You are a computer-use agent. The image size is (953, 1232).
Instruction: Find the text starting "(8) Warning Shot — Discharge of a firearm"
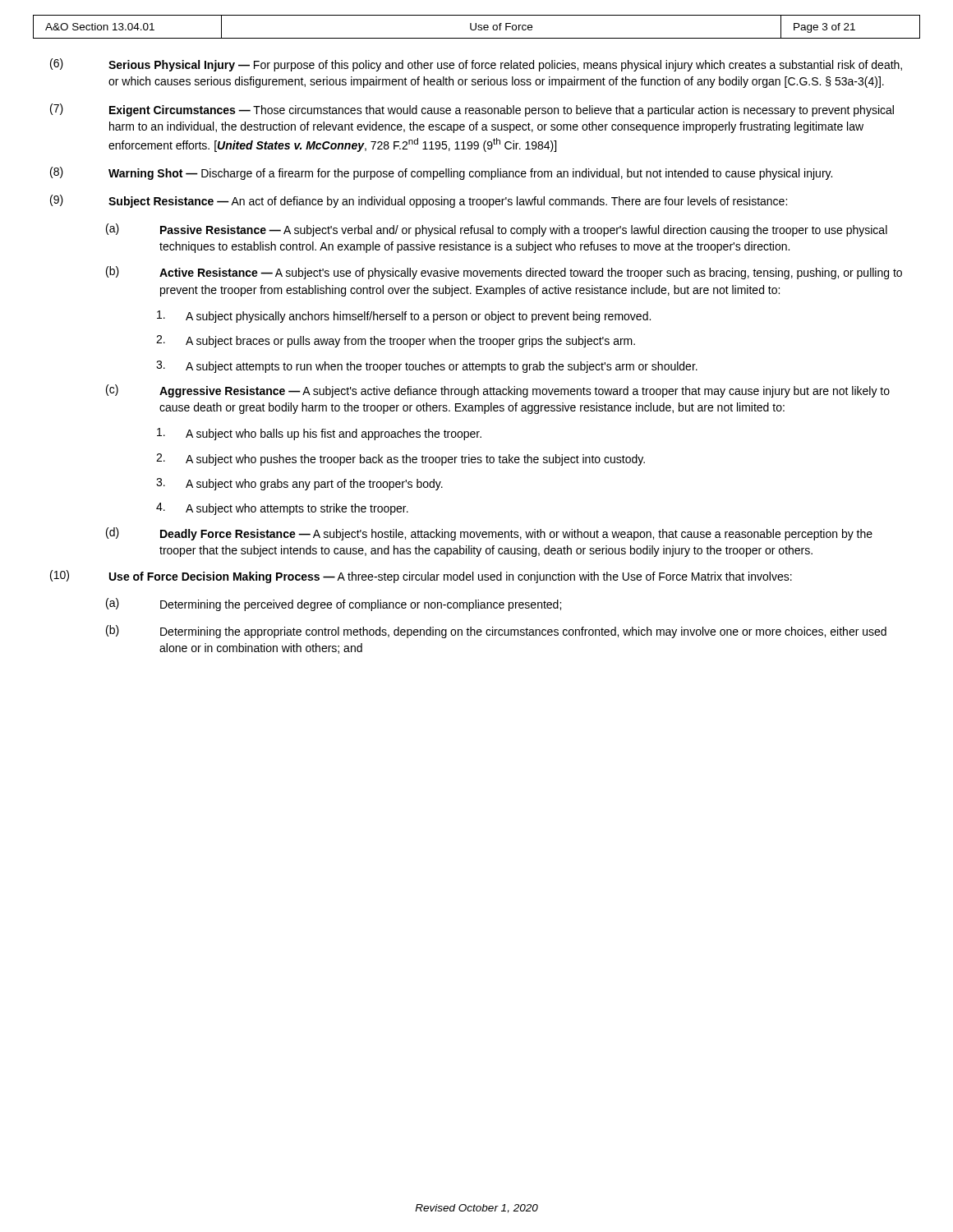click(x=476, y=174)
